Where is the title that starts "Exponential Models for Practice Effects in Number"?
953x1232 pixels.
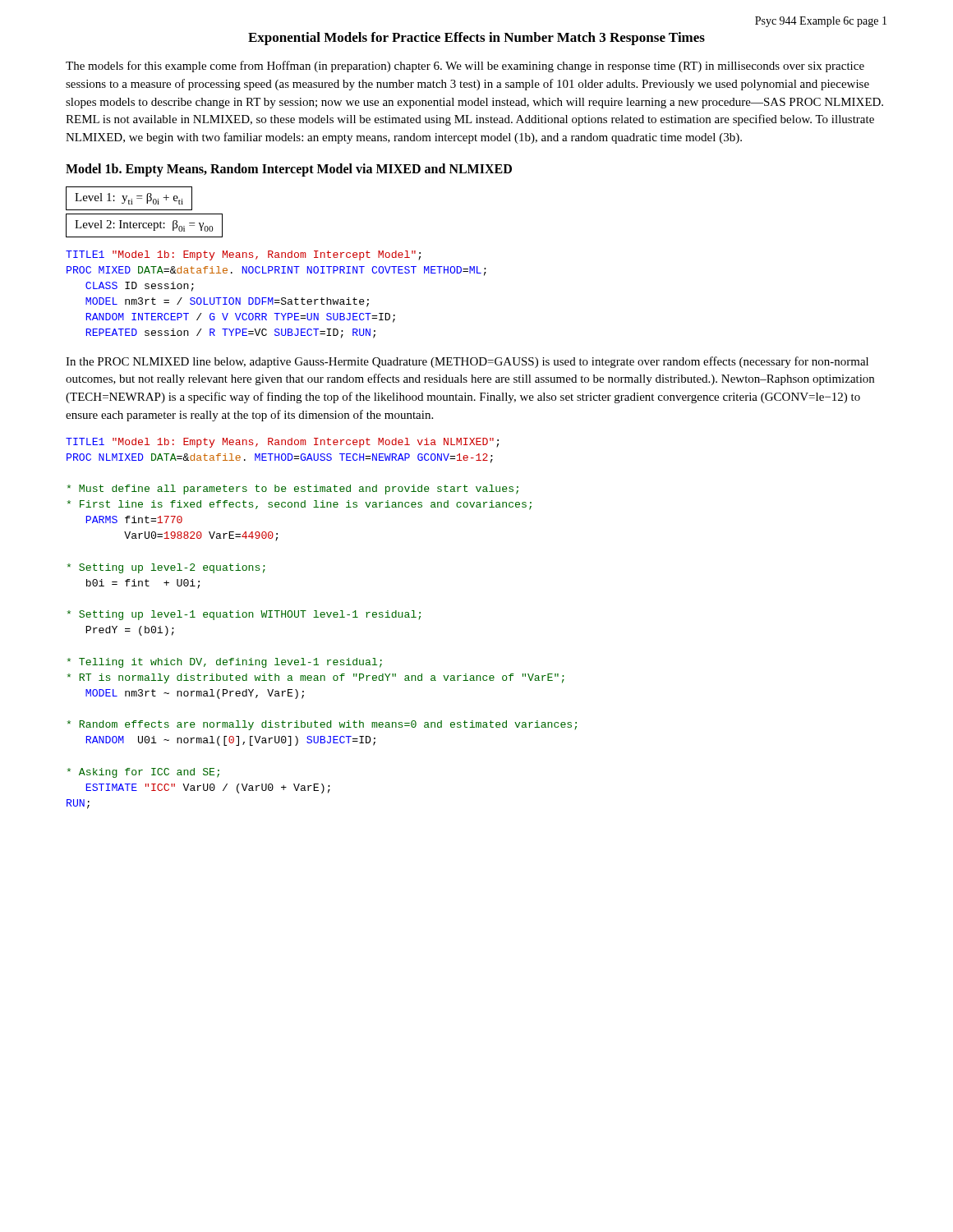click(x=476, y=38)
